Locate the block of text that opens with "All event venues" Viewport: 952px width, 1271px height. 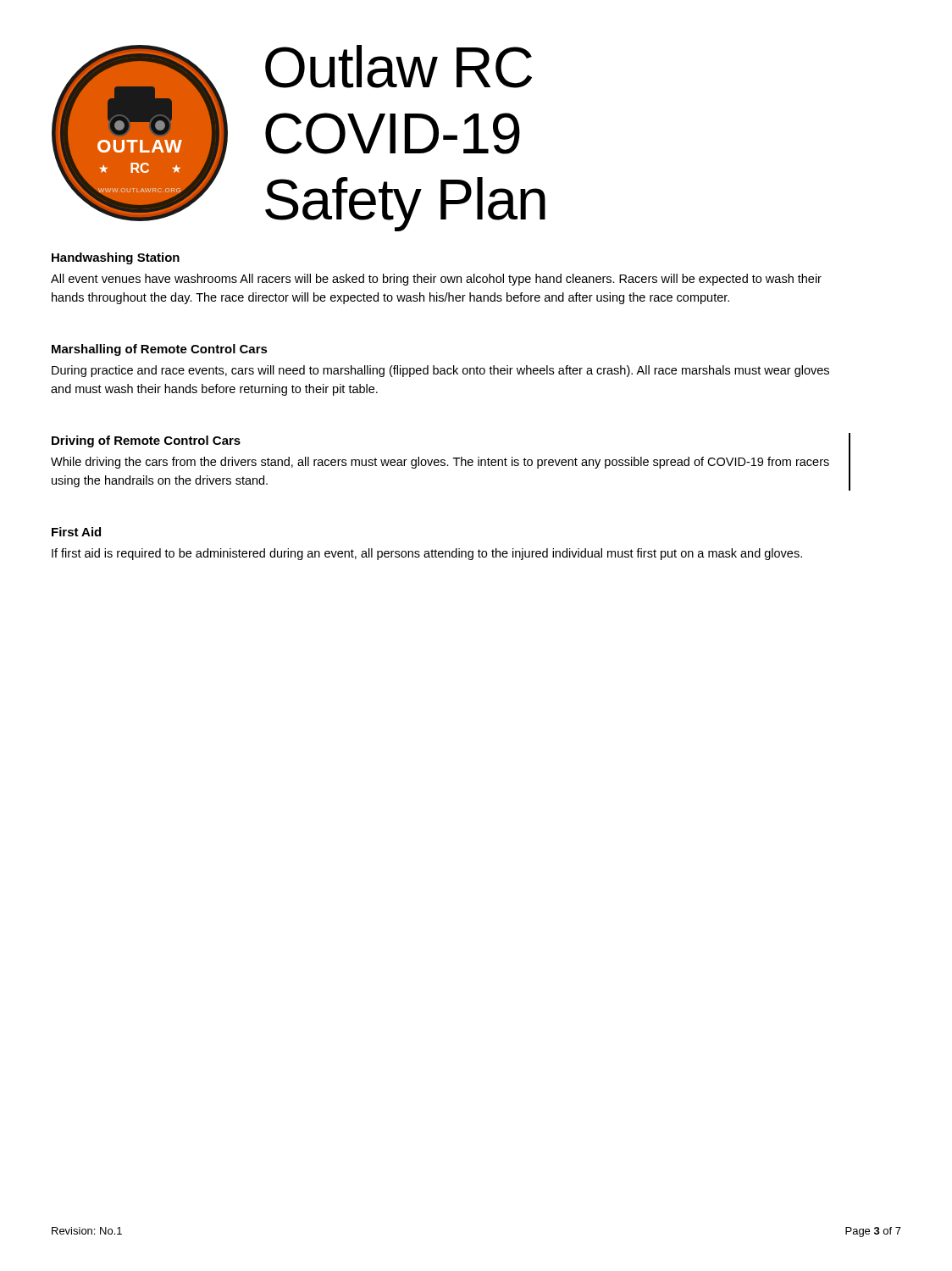pos(436,288)
